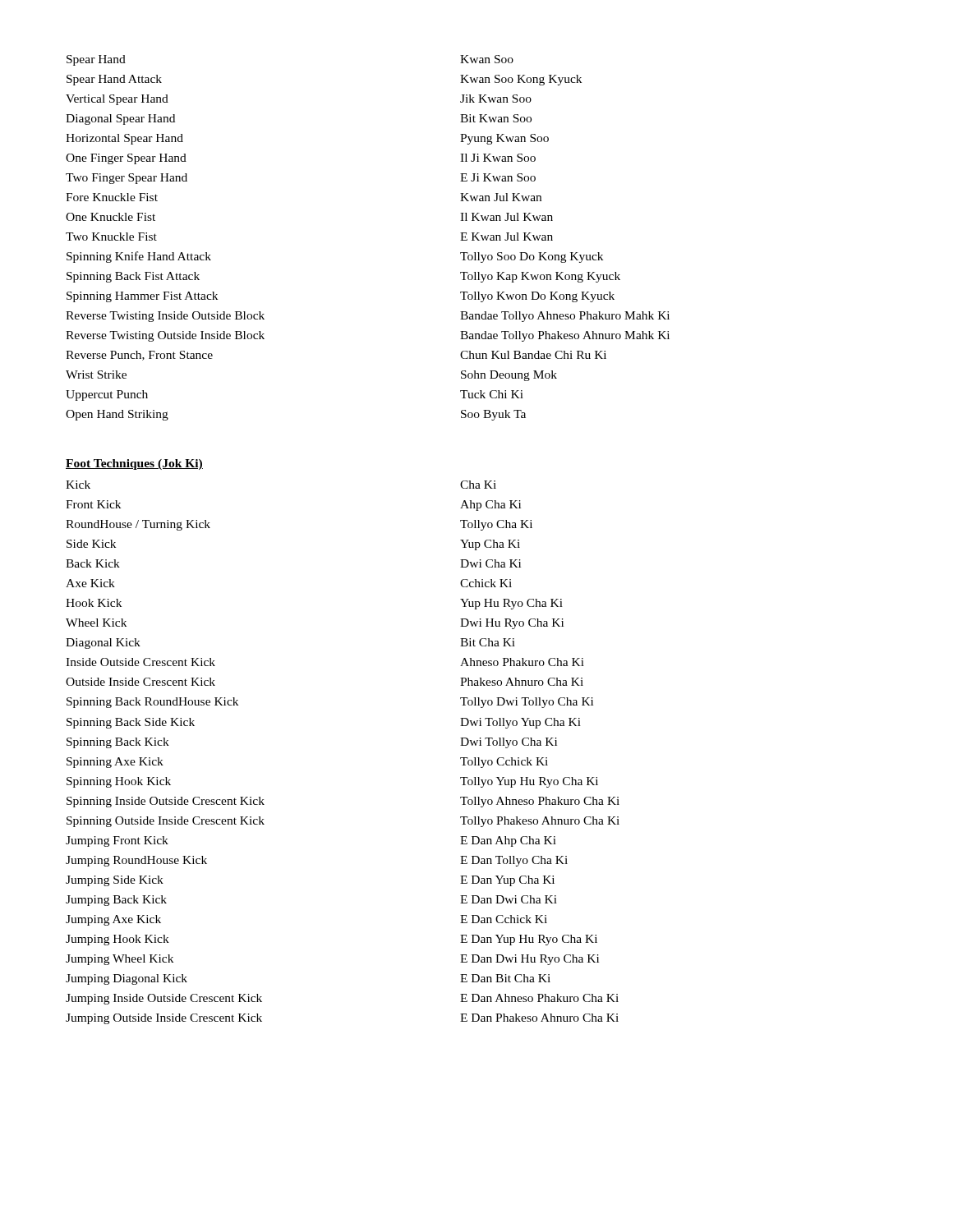The height and width of the screenshot is (1232, 953).
Task: Point to the text starting "Bit Cha Ki"
Action: 488,642
